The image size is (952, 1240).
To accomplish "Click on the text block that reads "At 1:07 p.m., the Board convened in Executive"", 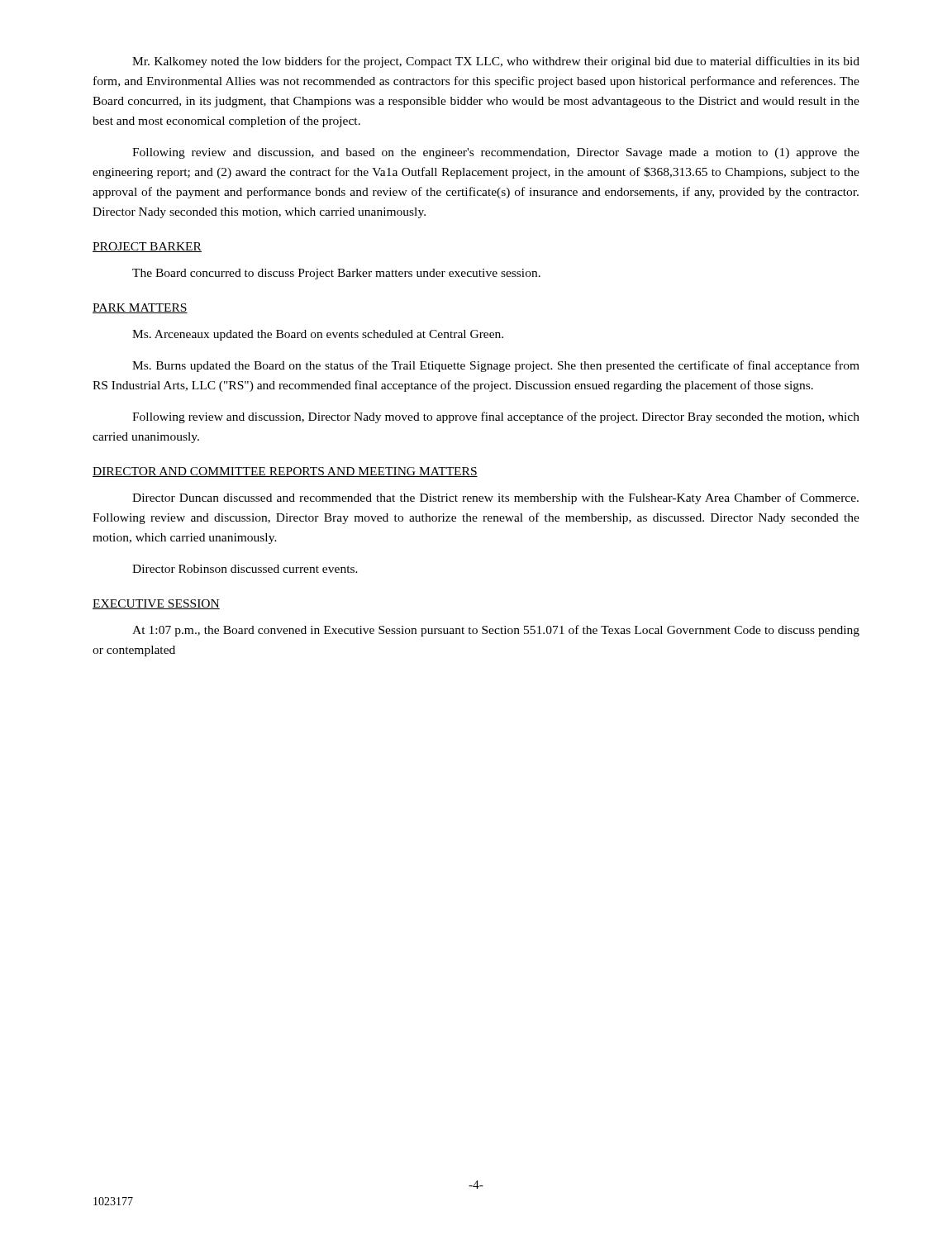I will tap(476, 640).
